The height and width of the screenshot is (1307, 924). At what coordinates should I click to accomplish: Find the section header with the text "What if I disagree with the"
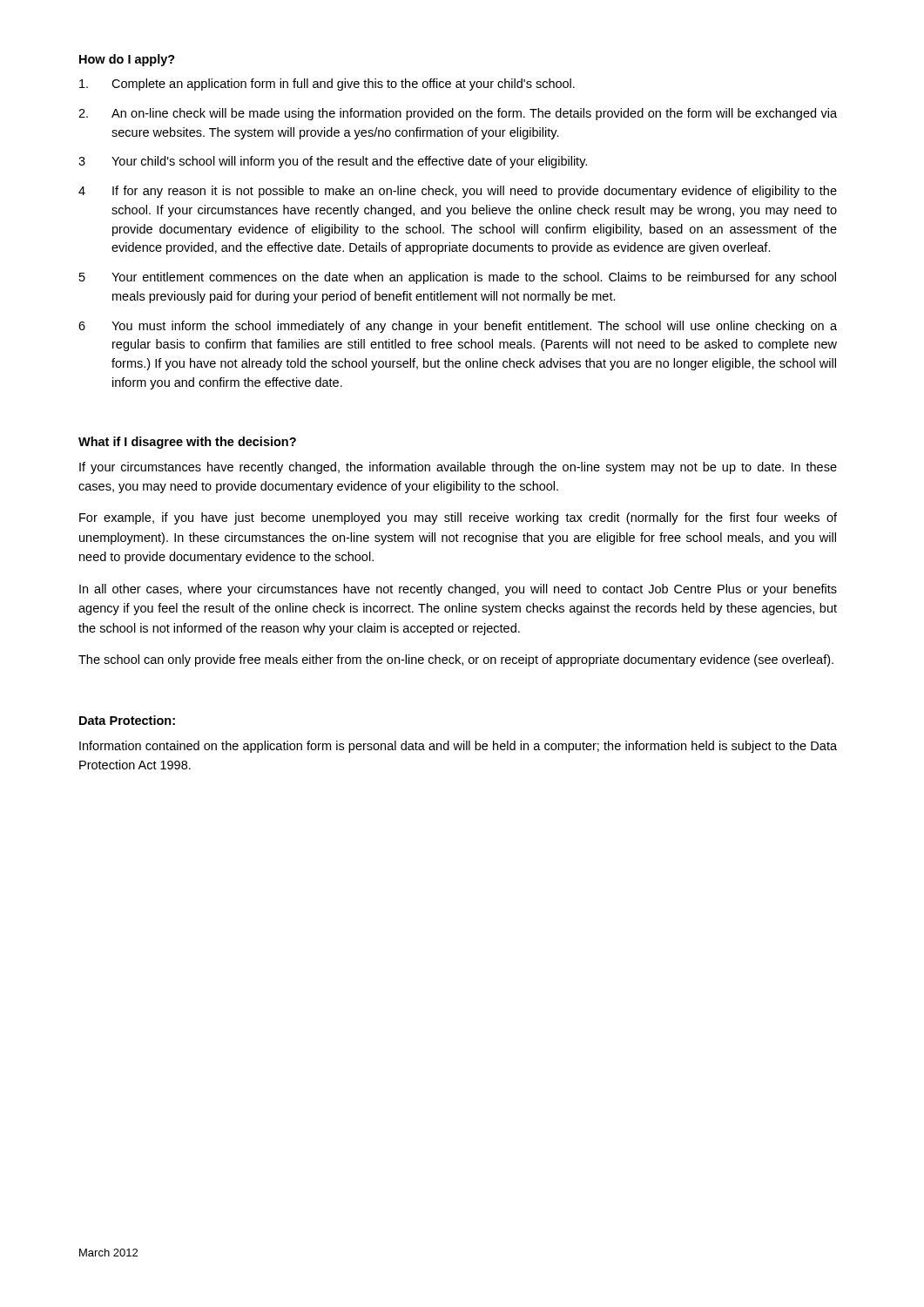(187, 441)
